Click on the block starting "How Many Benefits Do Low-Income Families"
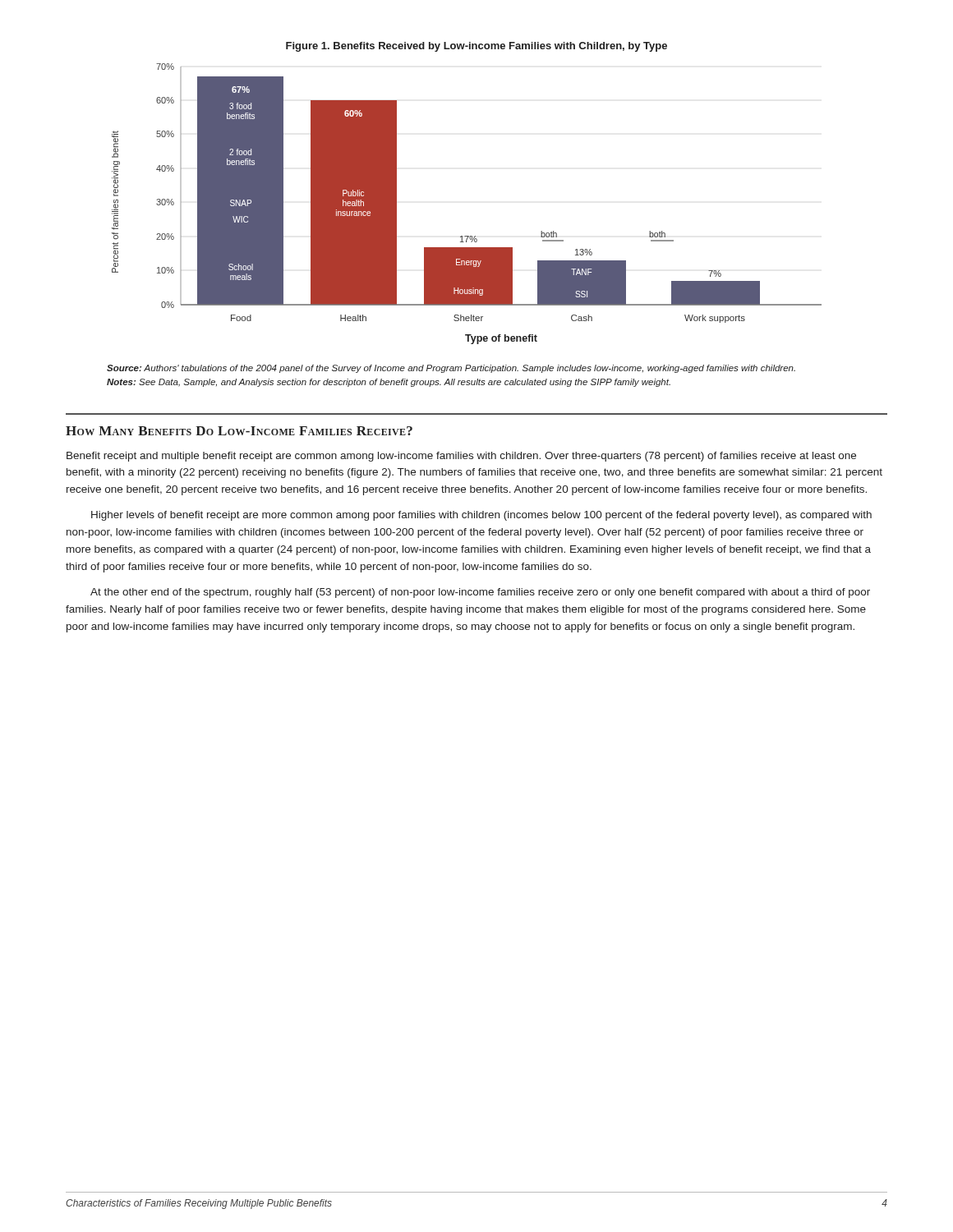Viewport: 953px width, 1232px height. click(x=240, y=430)
